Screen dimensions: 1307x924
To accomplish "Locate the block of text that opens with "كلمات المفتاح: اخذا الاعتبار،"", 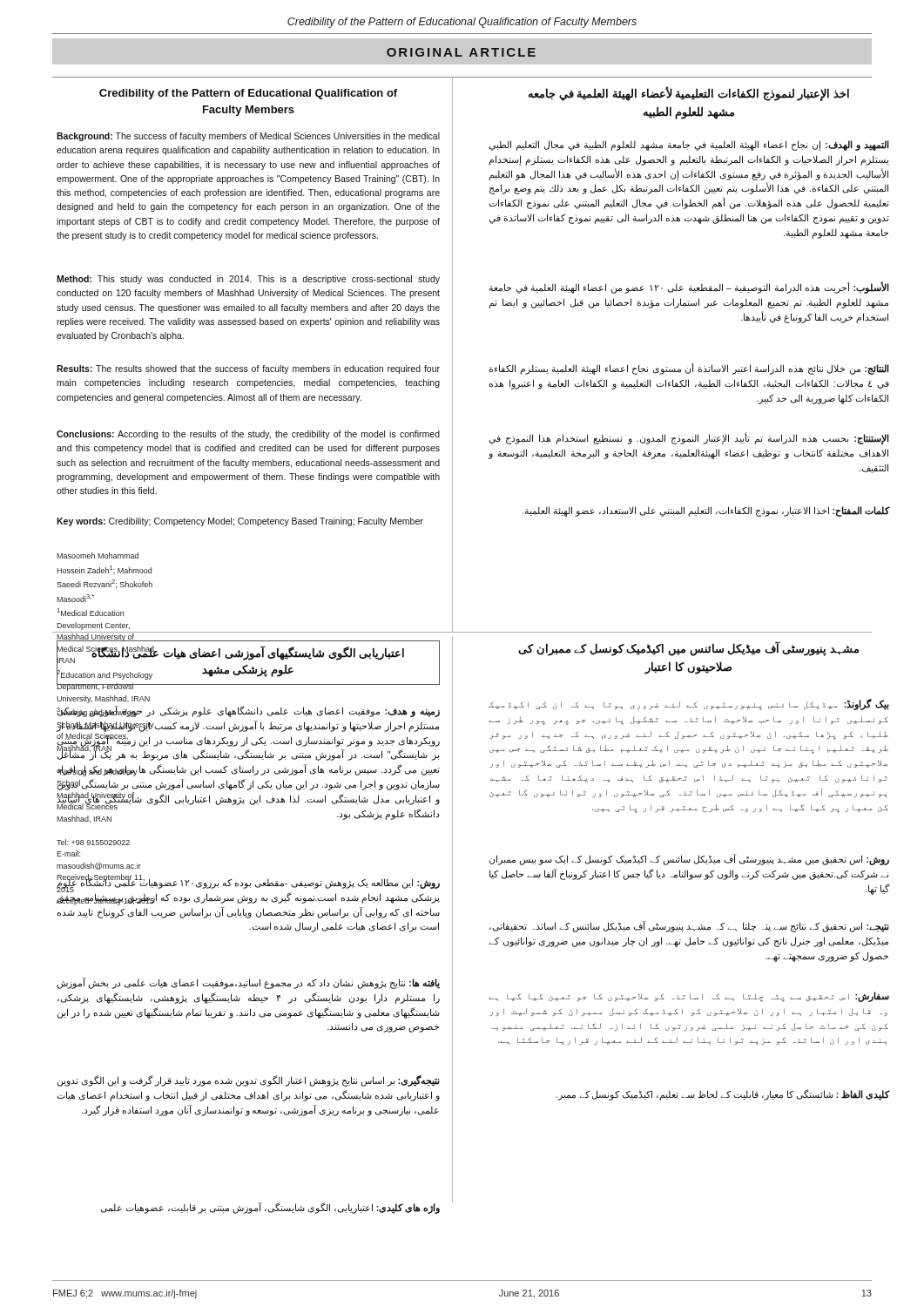I will (x=706, y=511).
